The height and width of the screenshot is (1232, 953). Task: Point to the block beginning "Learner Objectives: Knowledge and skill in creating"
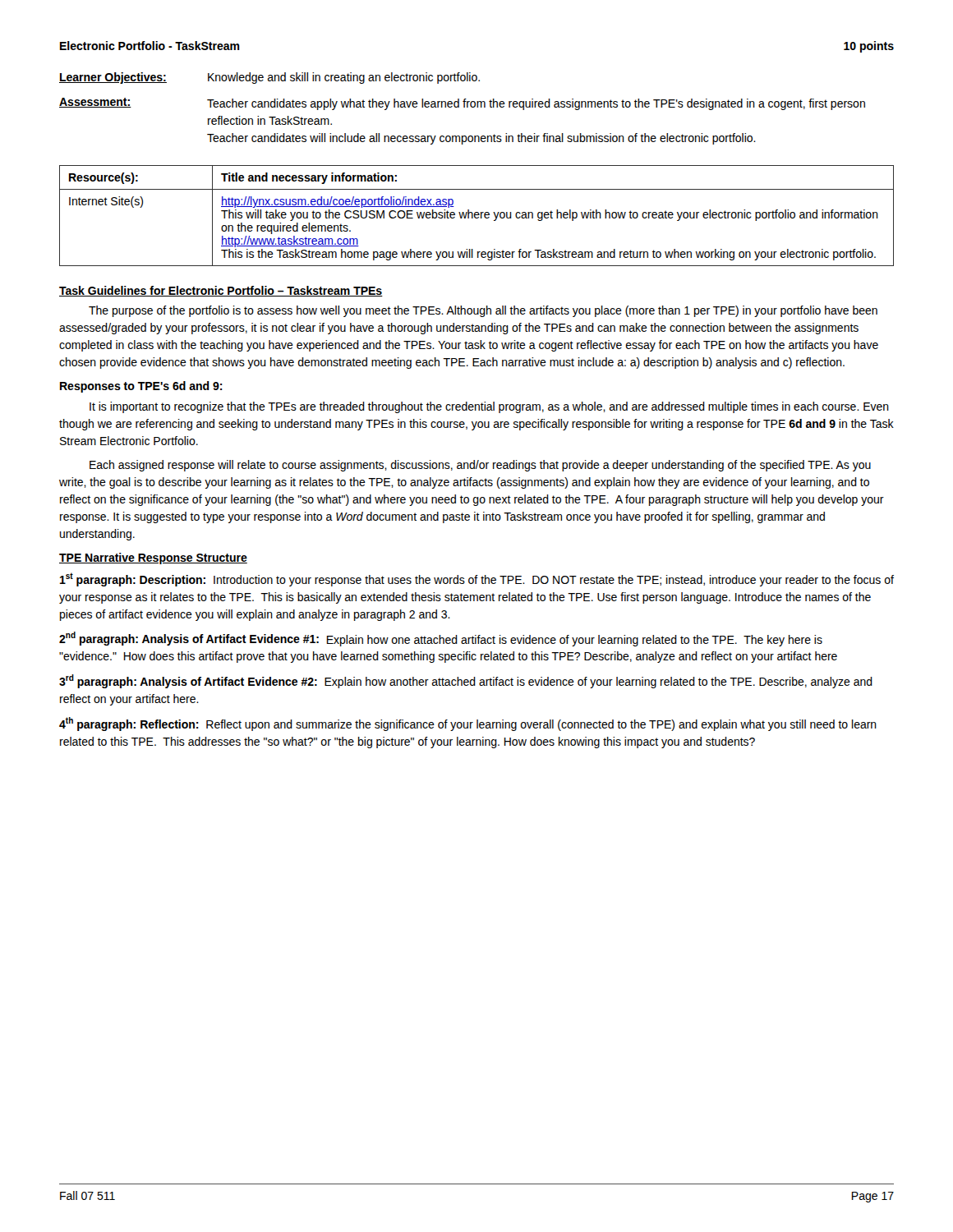click(x=270, y=77)
